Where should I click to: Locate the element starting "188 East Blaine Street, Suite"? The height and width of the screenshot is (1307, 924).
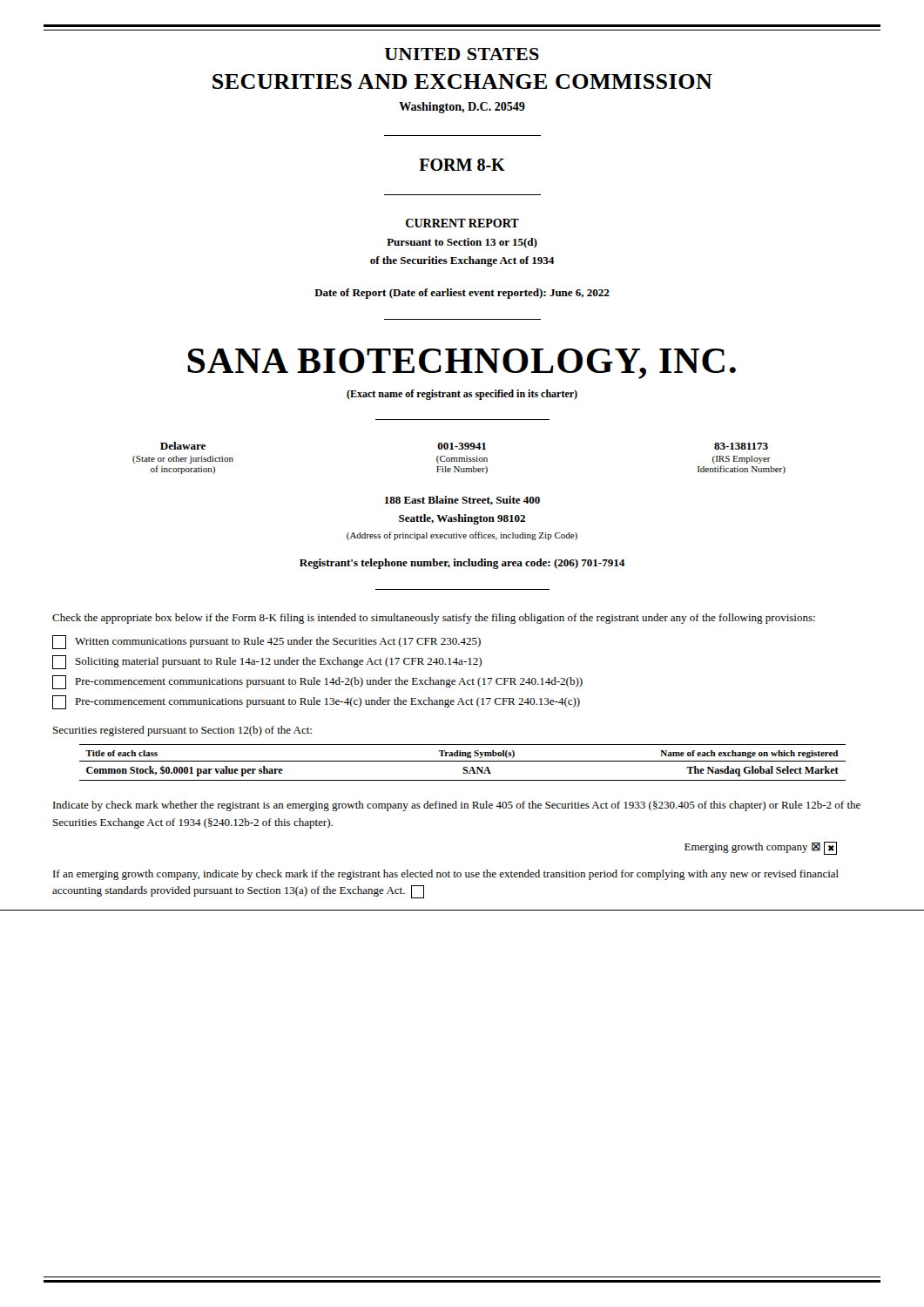(462, 518)
